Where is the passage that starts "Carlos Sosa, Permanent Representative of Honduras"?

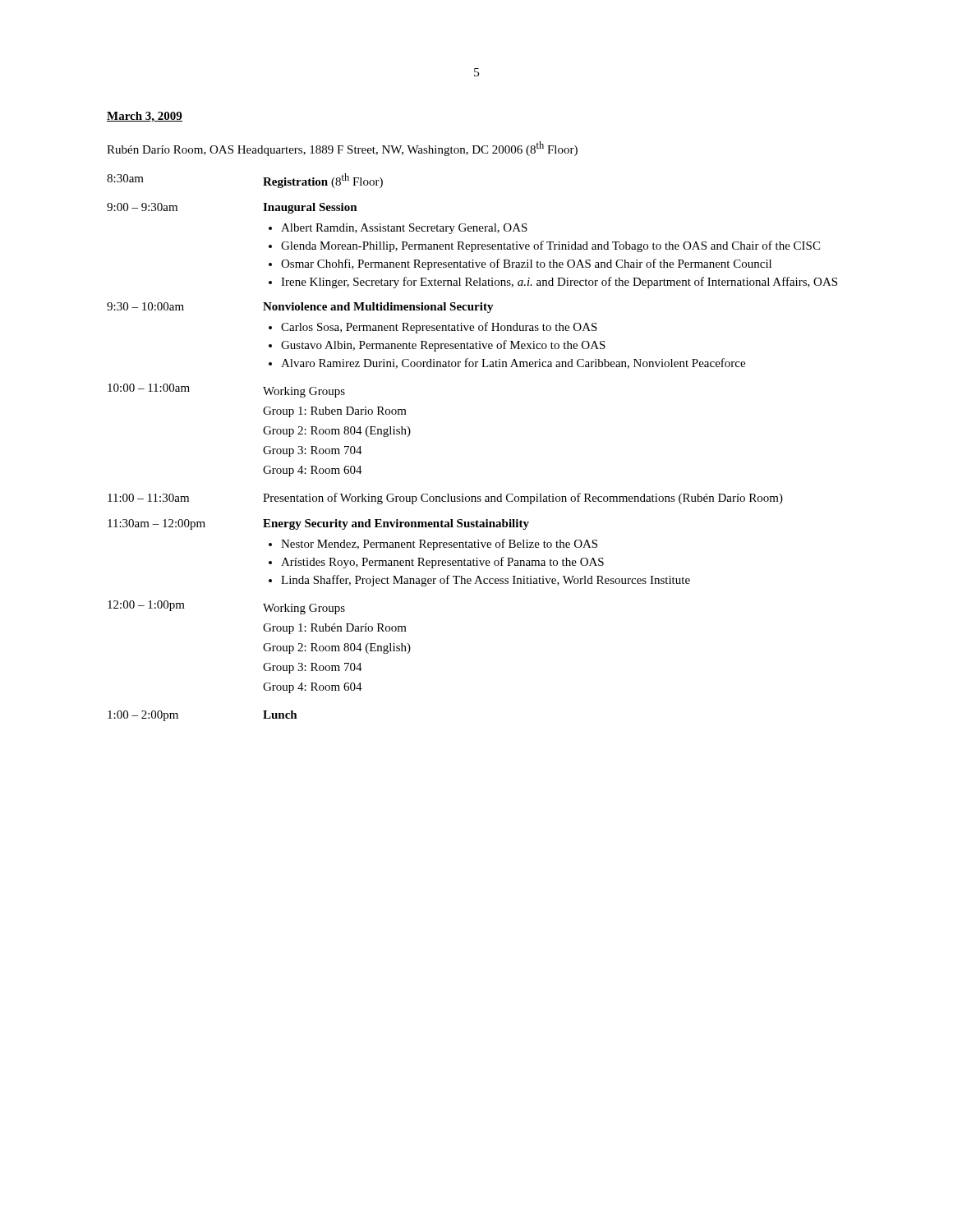click(439, 327)
